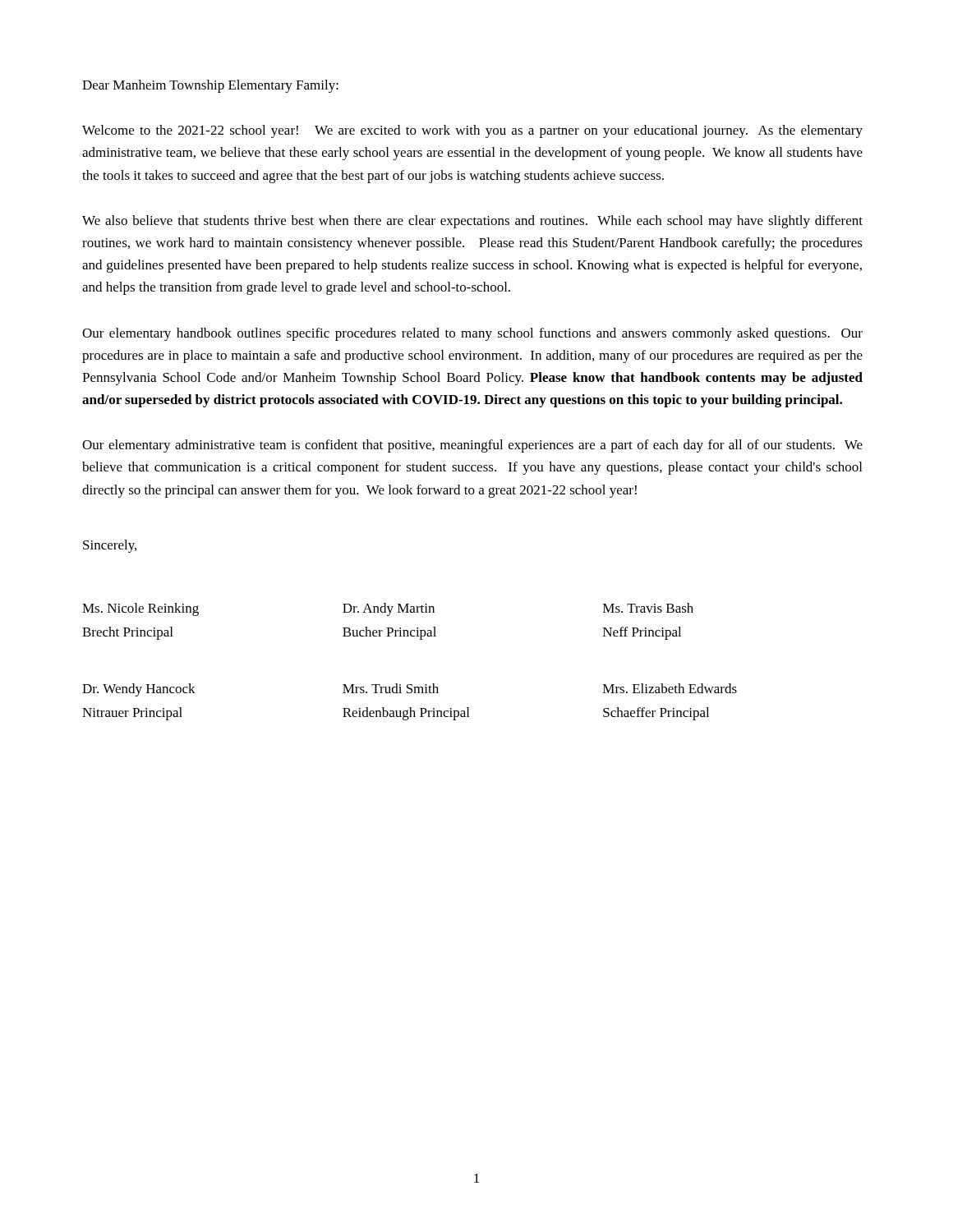
Task: Find the block on this page that starts "We also believe that"
Action: point(472,254)
